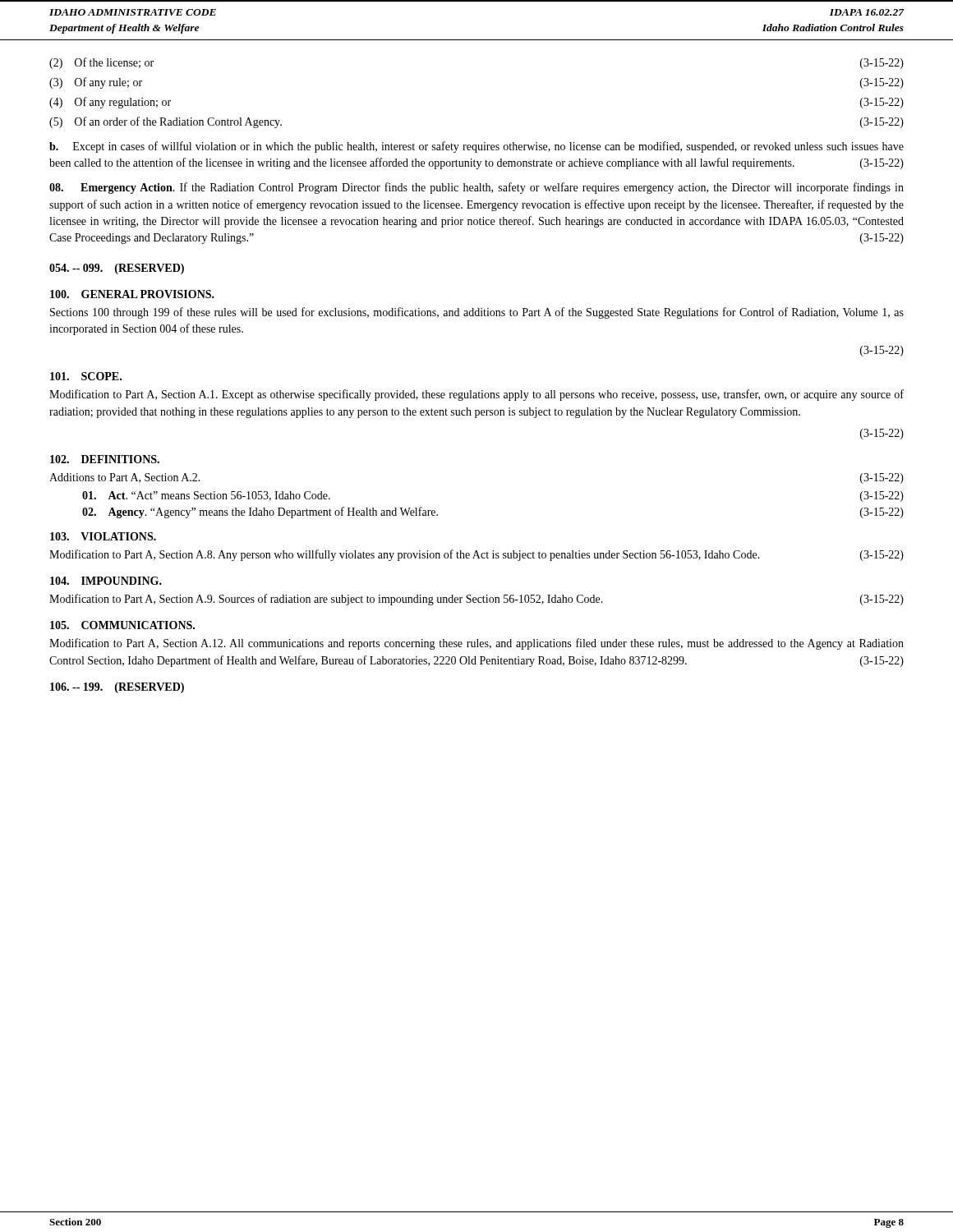
Task: Click on the element starting "106. -- 199. (RESERVED)"
Action: point(117,687)
